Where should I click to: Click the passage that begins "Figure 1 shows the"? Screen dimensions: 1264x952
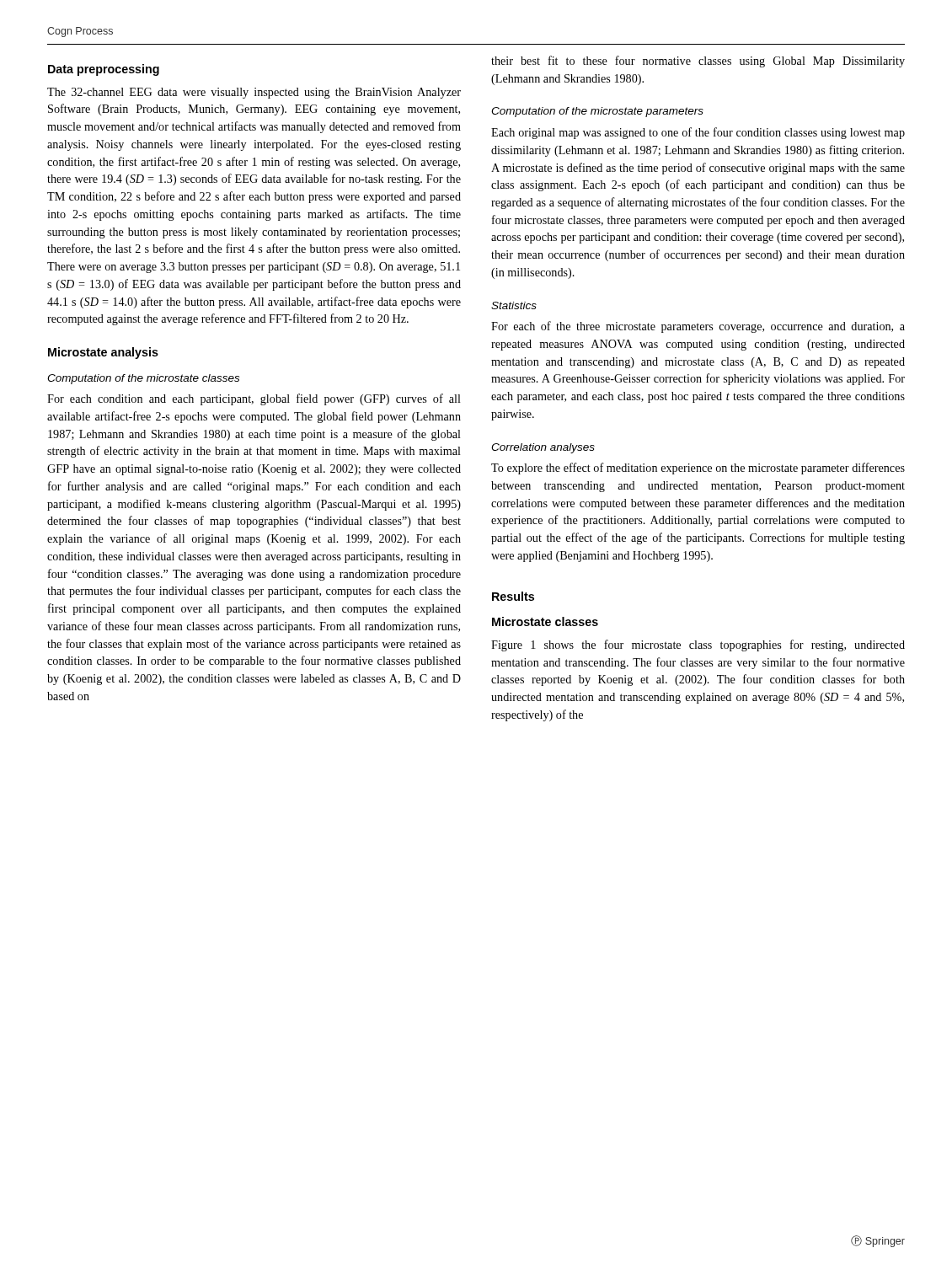[698, 680]
